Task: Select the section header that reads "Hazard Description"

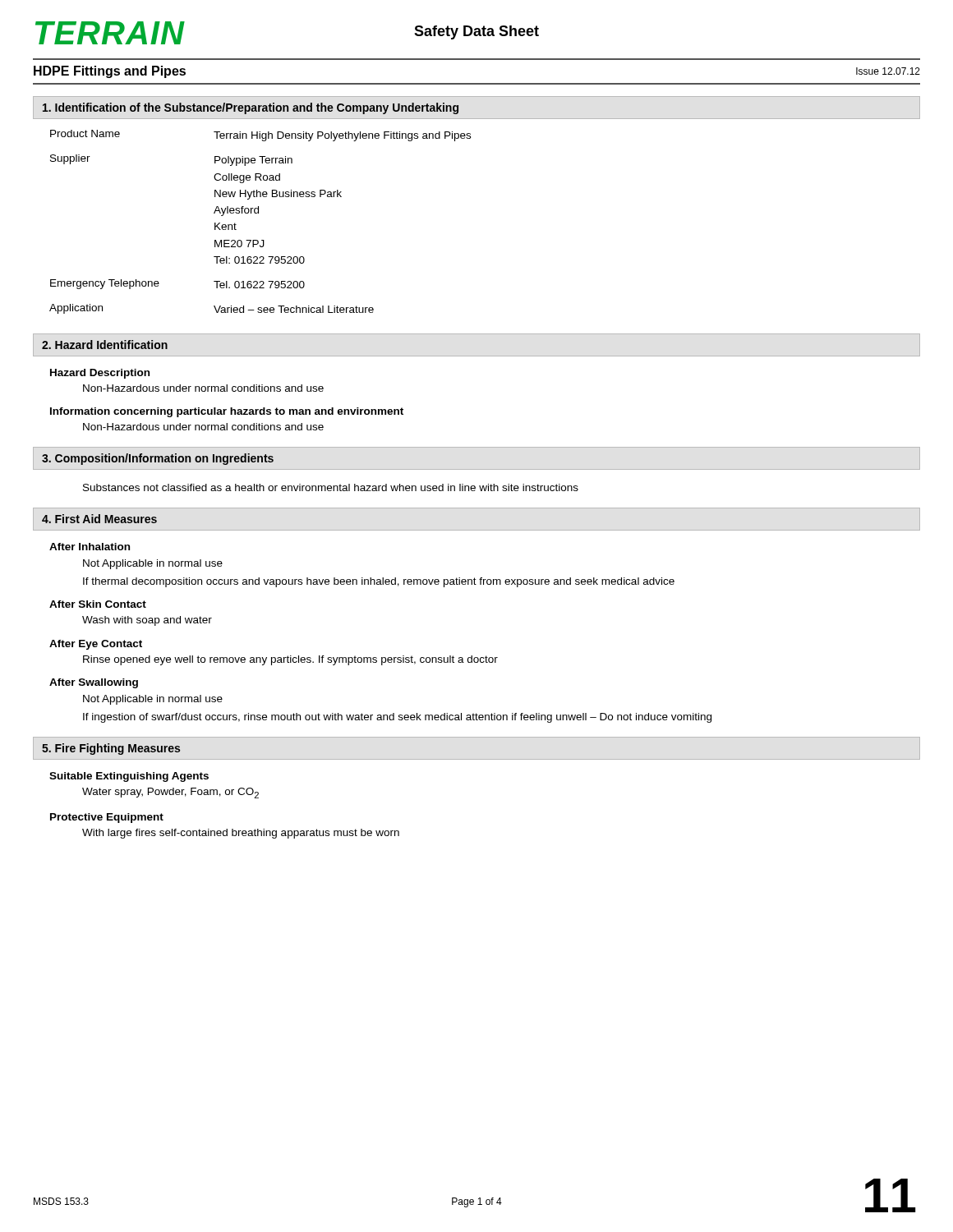Action: [100, 372]
